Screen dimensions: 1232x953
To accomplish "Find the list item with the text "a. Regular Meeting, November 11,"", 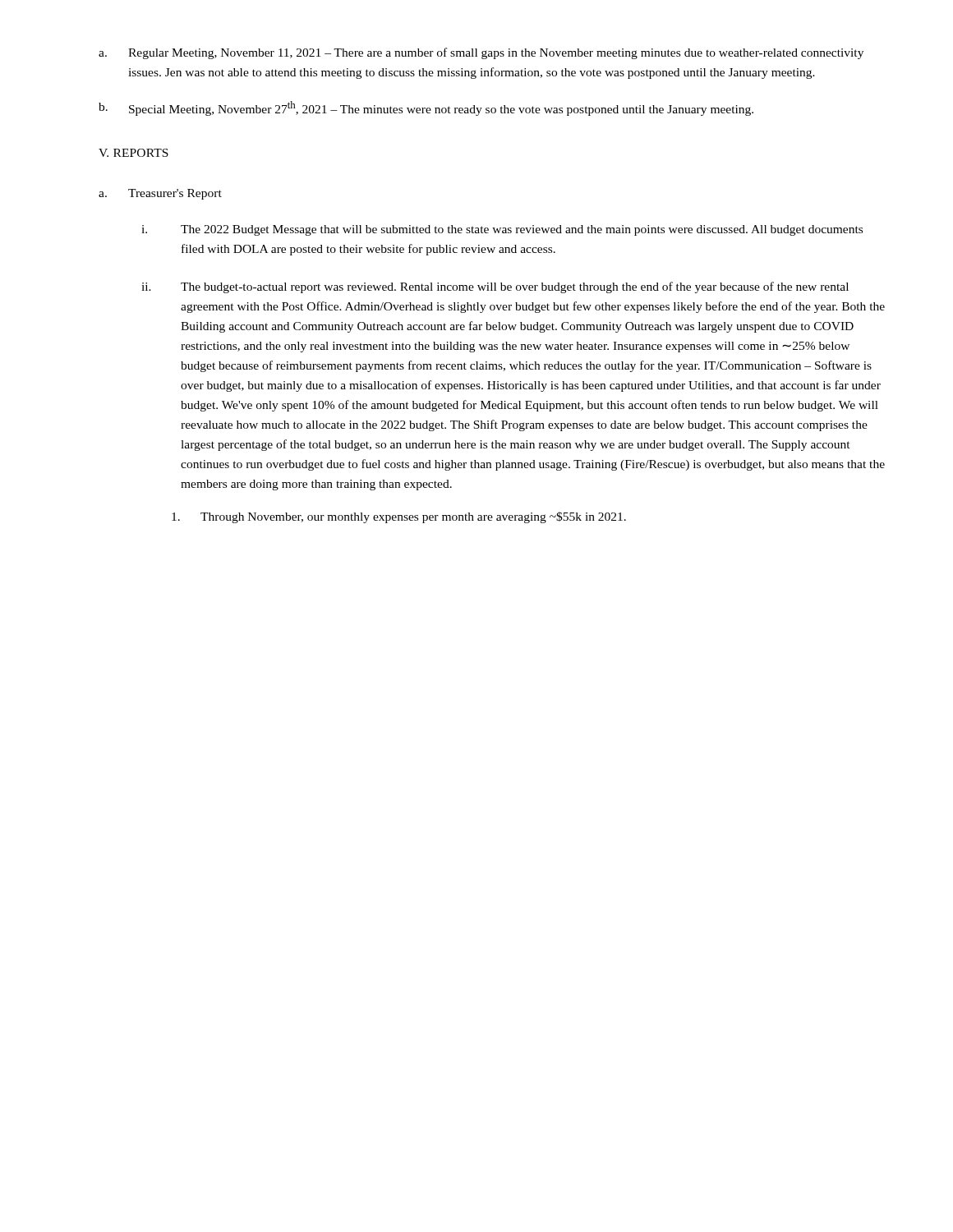I will pos(493,62).
